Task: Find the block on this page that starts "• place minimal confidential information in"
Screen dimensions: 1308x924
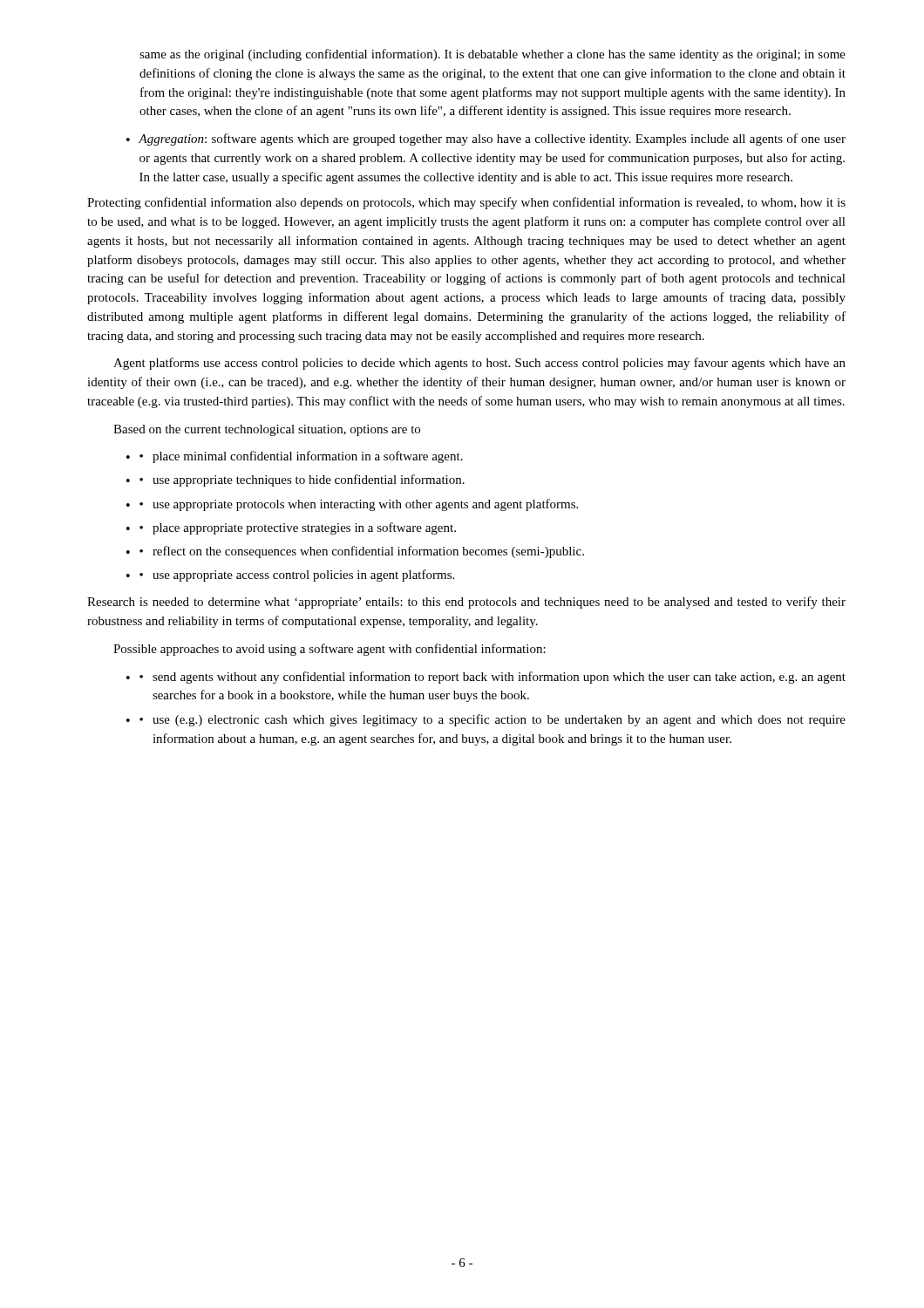Action: pyautogui.click(x=301, y=457)
